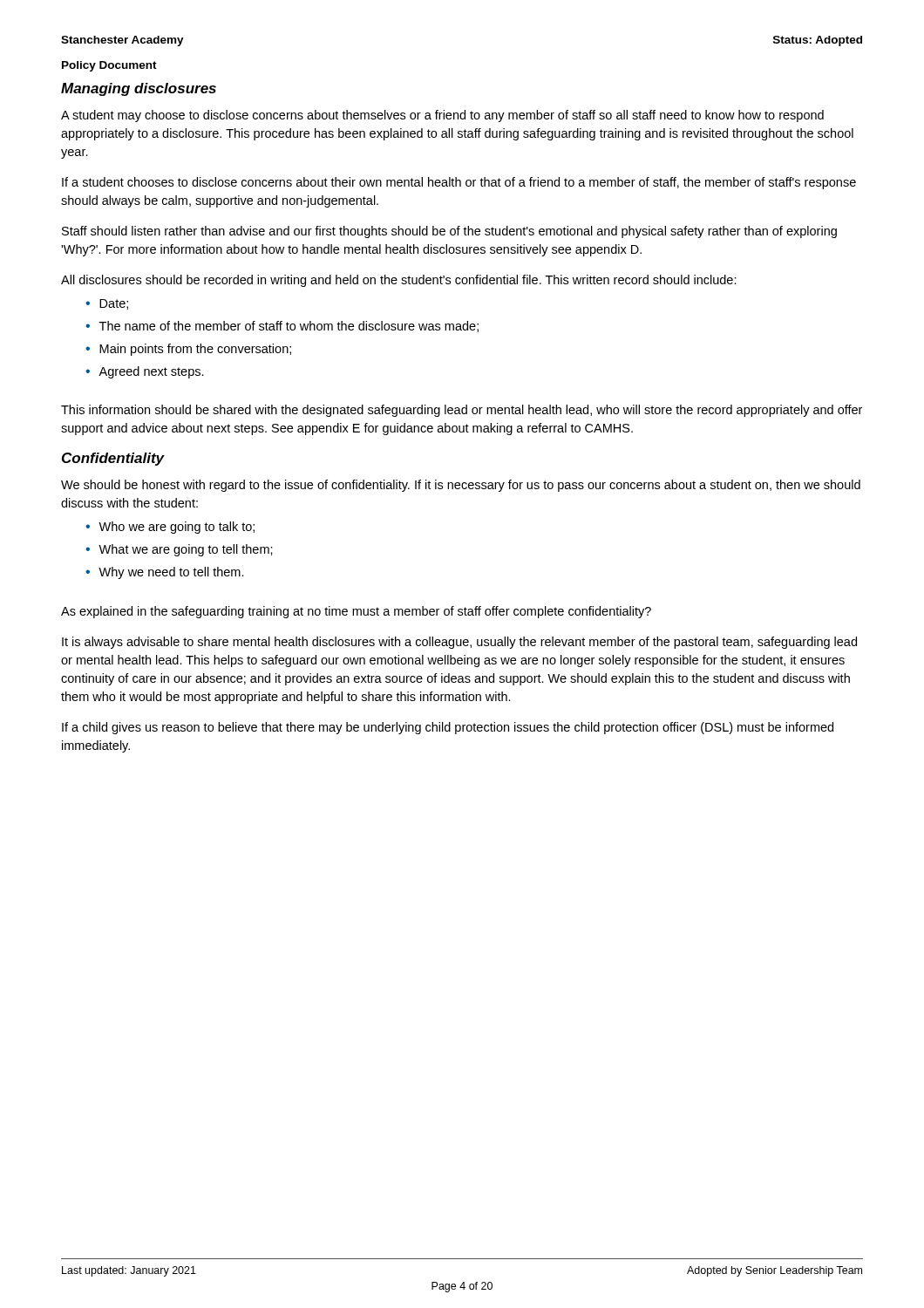Viewport: 924px width, 1308px height.
Task: Click on the block starting "Who we are going"
Action: [177, 527]
